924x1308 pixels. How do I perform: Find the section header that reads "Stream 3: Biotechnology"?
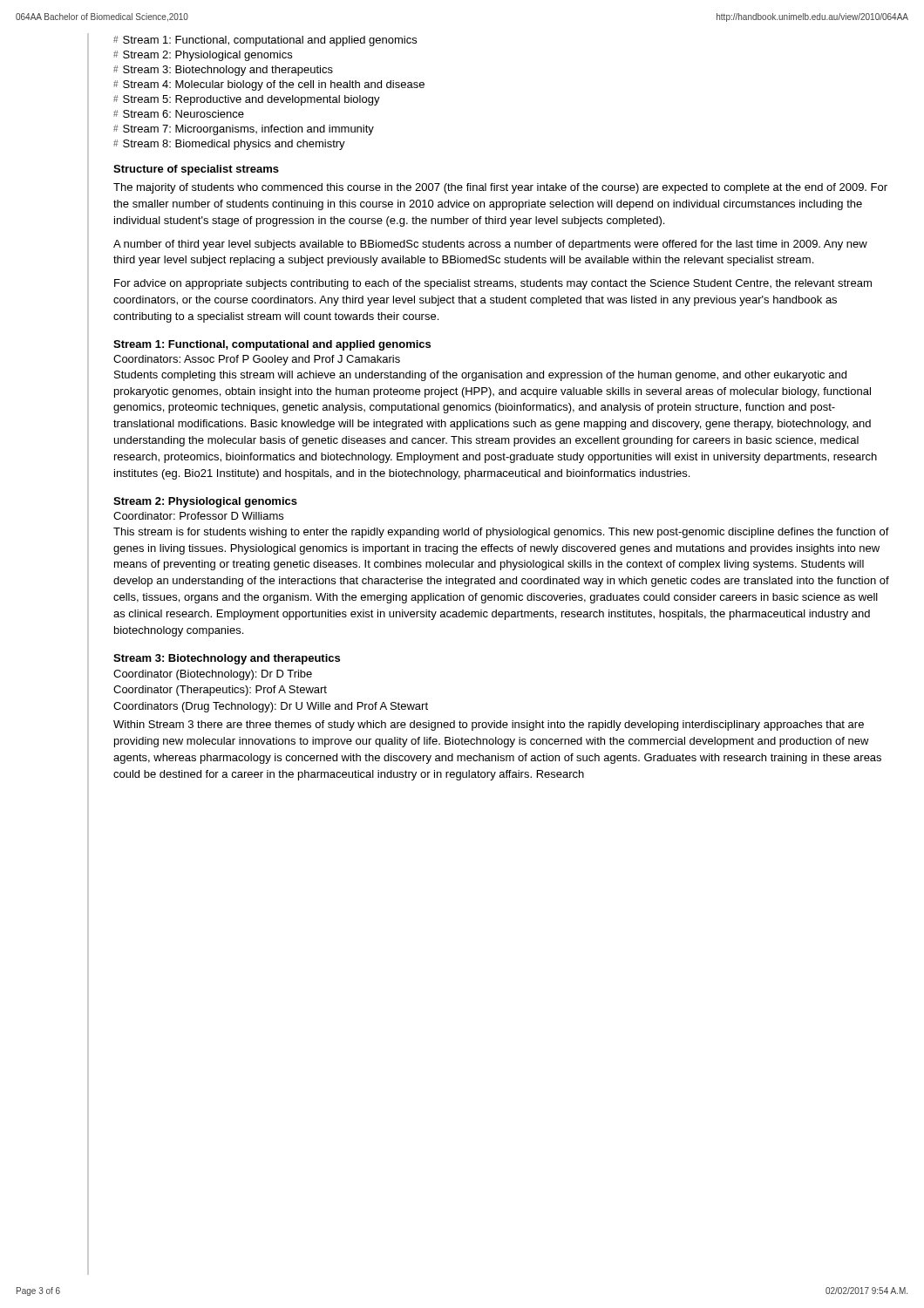click(x=227, y=658)
